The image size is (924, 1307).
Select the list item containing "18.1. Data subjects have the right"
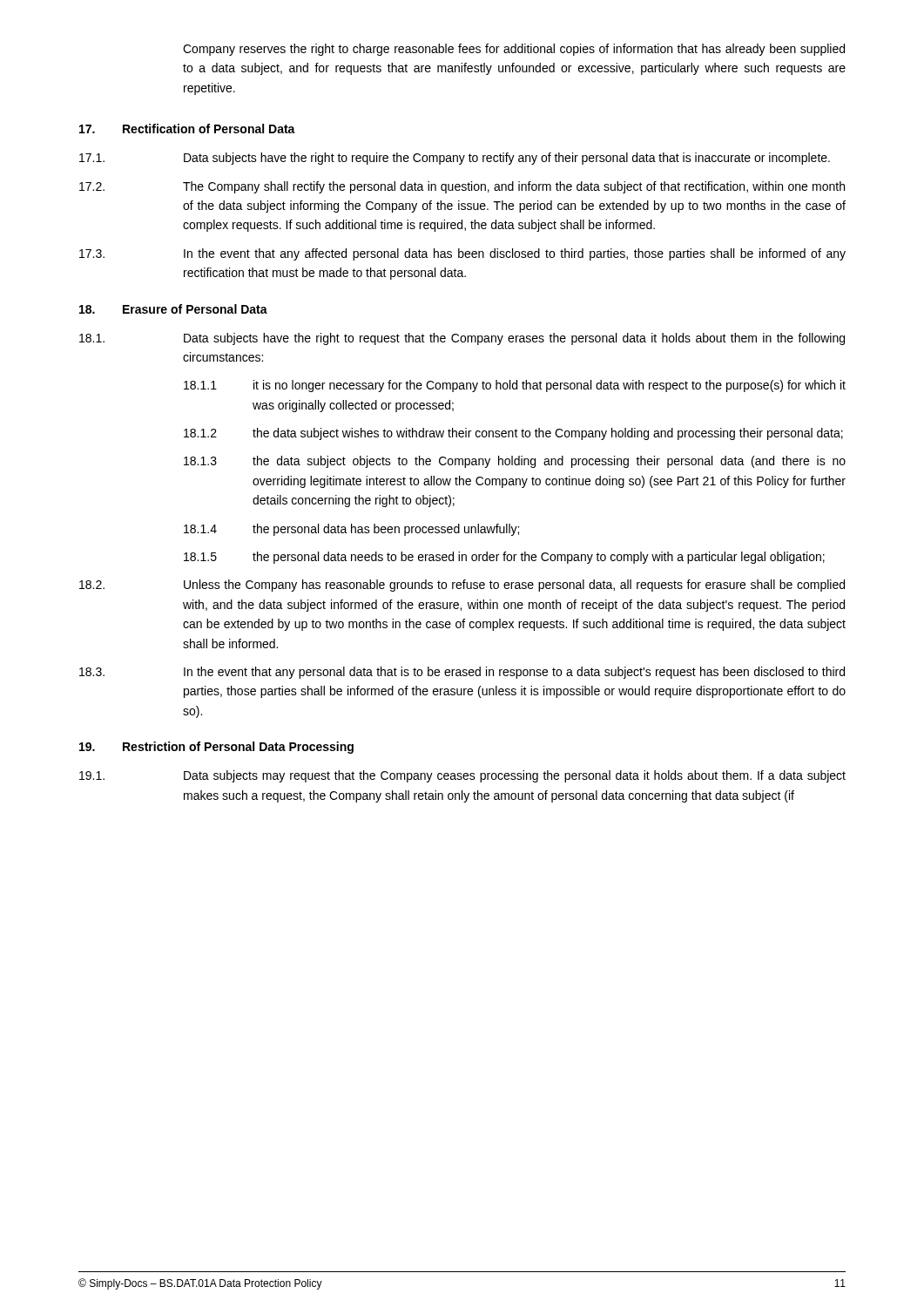(x=462, y=348)
